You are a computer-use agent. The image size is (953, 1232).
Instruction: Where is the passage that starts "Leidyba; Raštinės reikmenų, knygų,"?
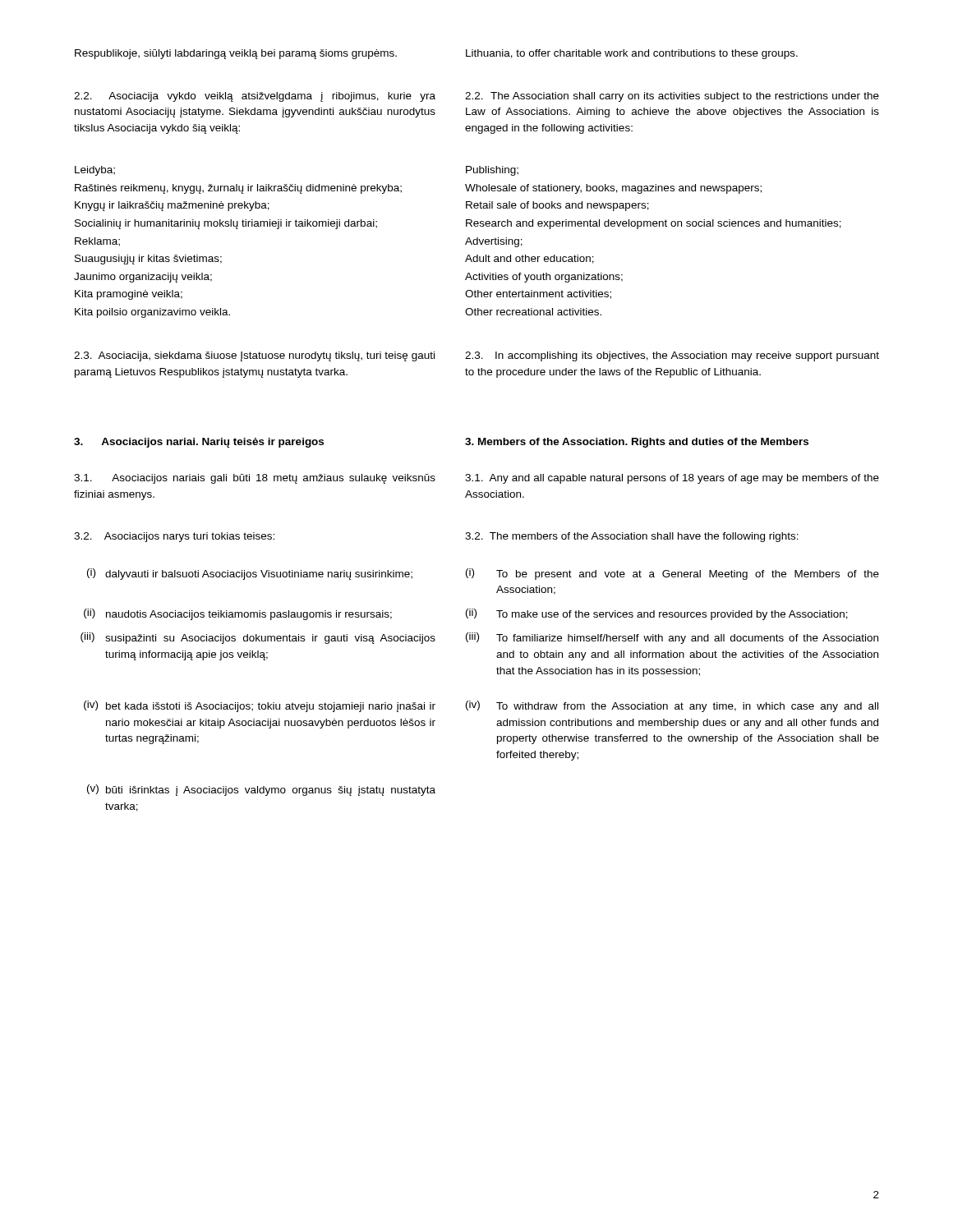(95, 171)
